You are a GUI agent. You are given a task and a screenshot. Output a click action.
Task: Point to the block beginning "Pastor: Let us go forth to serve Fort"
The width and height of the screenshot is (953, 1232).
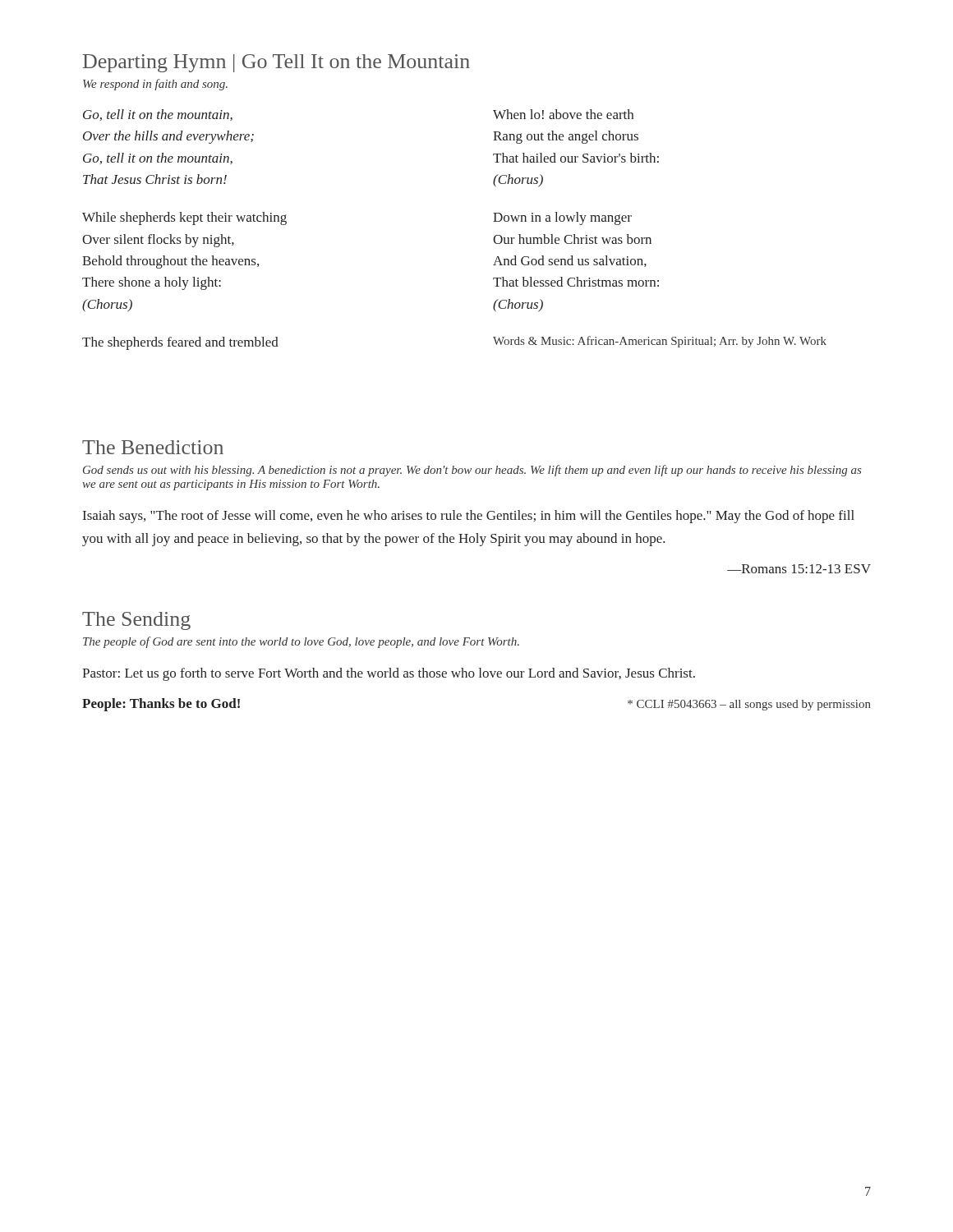point(476,673)
